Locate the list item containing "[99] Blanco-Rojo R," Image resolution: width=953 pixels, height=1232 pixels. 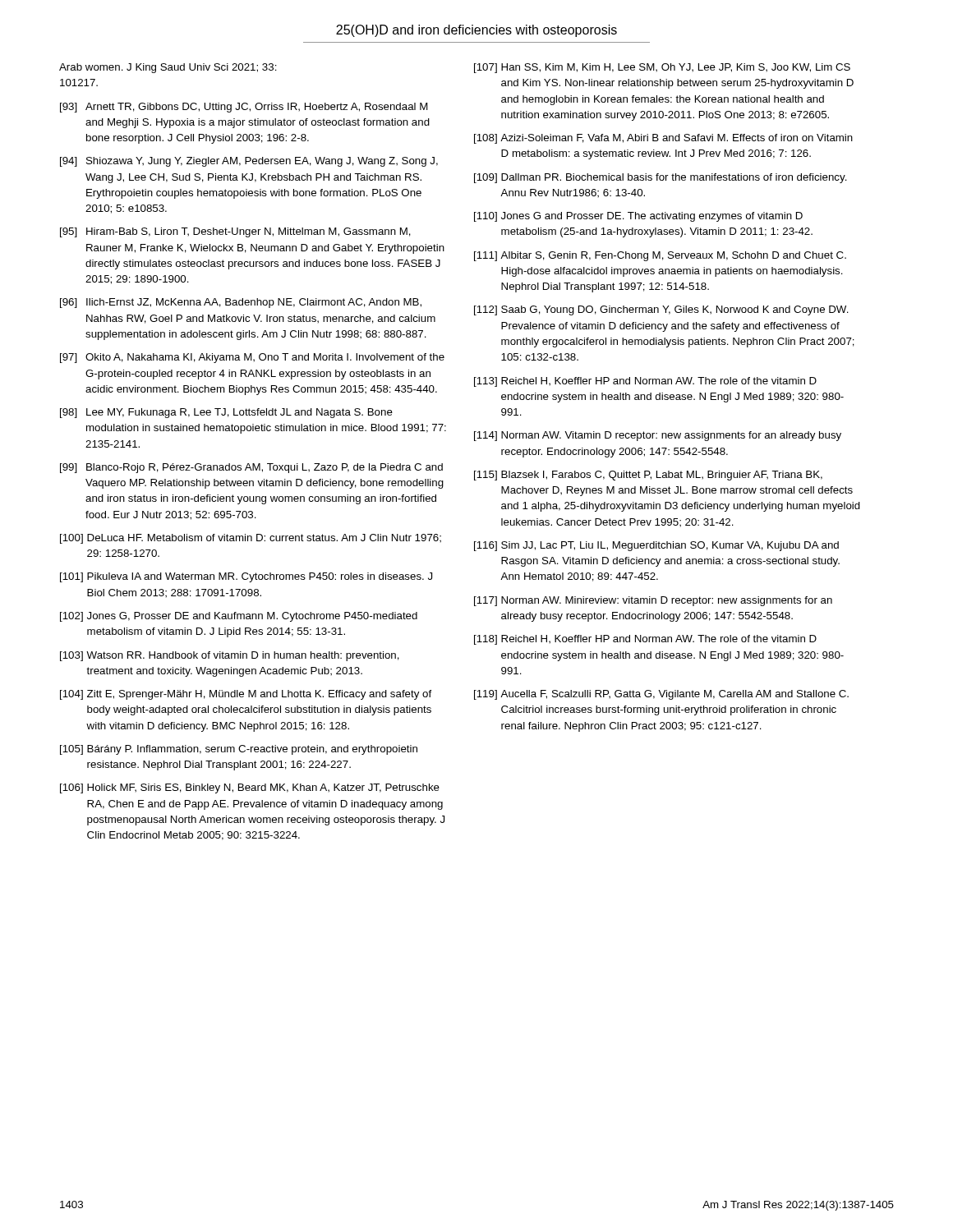[x=253, y=491]
